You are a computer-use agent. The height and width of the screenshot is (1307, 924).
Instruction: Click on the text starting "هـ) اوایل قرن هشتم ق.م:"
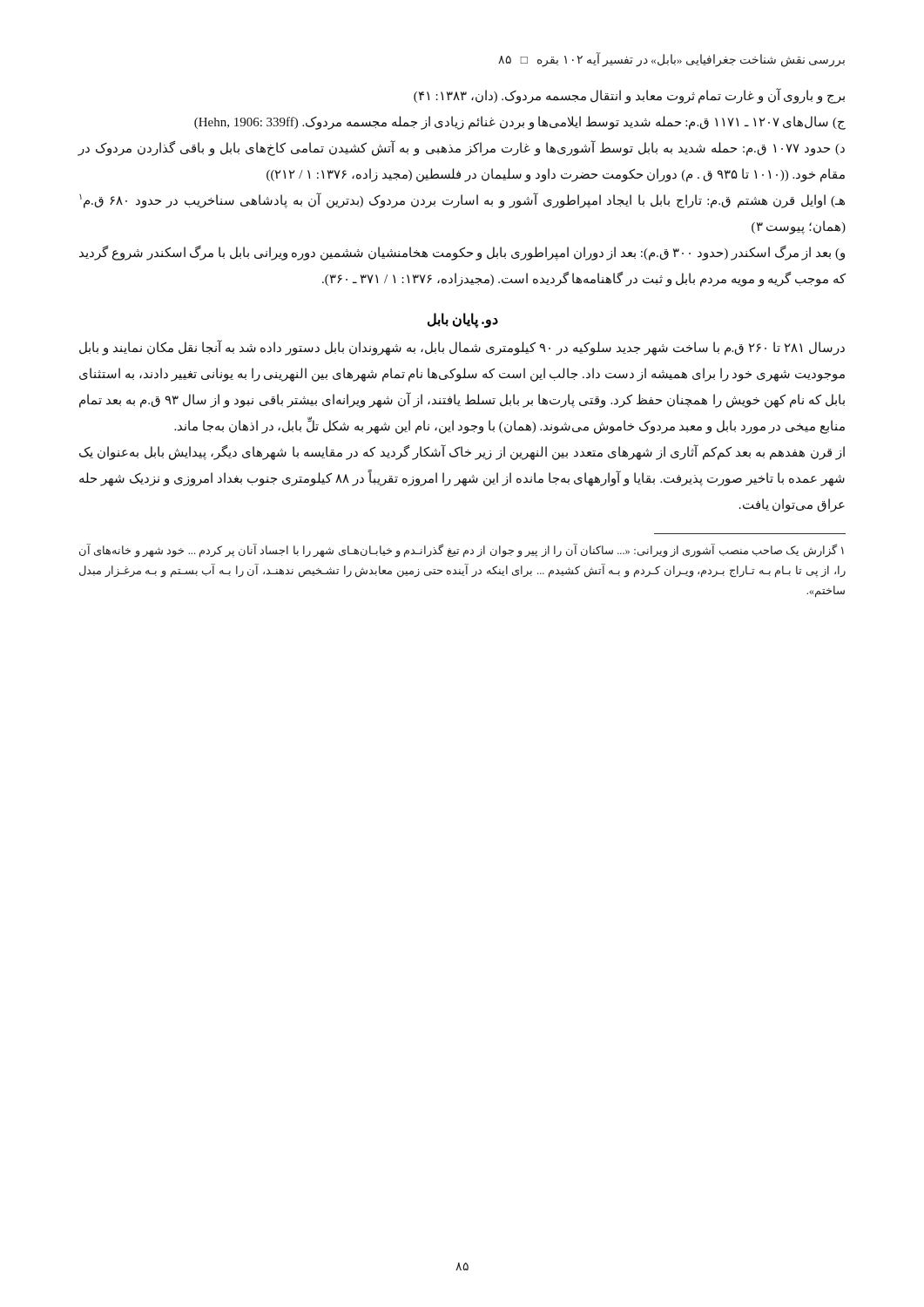pyautogui.click(x=462, y=213)
